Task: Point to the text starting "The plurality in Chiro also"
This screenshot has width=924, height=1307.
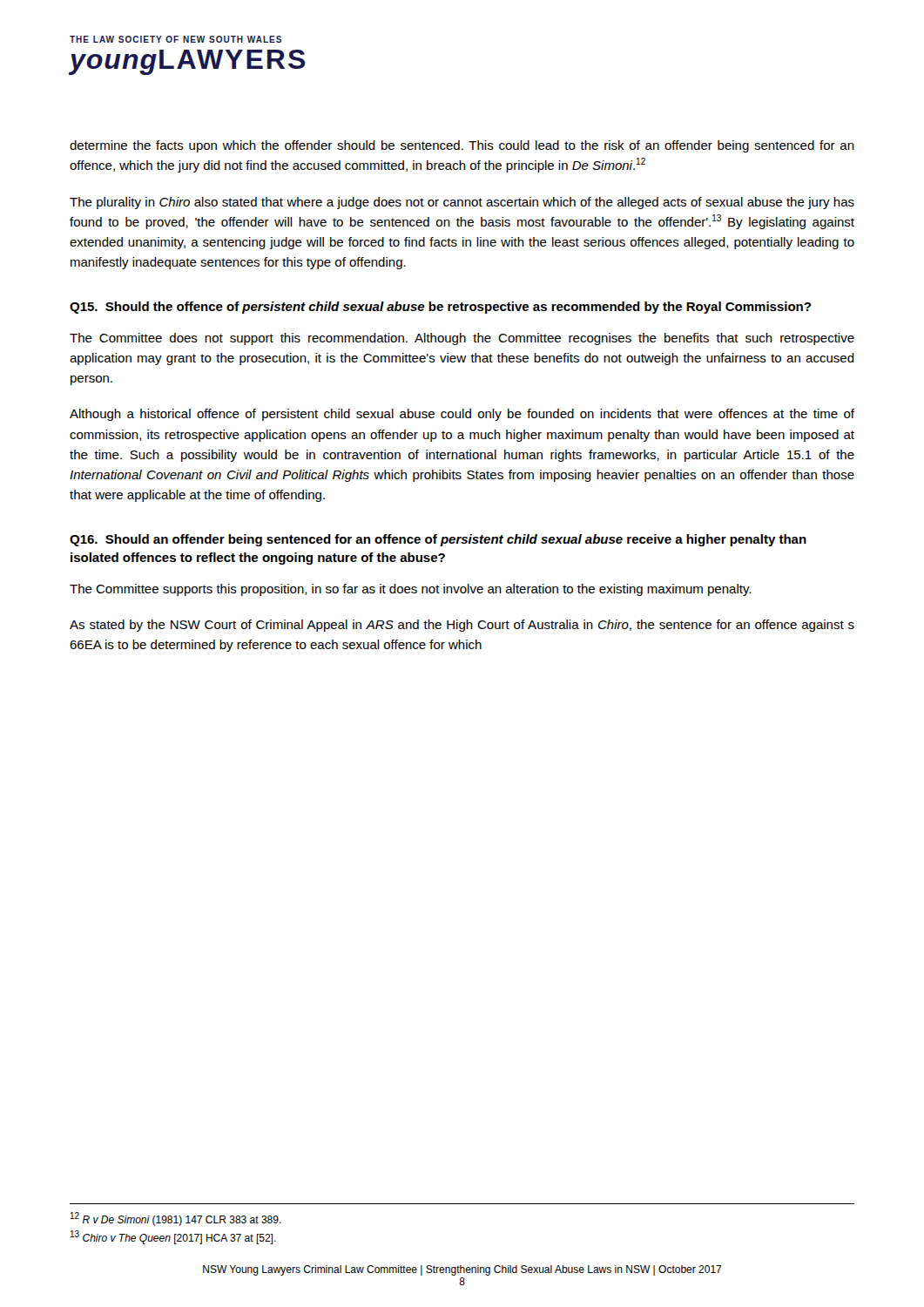Action: (x=462, y=232)
